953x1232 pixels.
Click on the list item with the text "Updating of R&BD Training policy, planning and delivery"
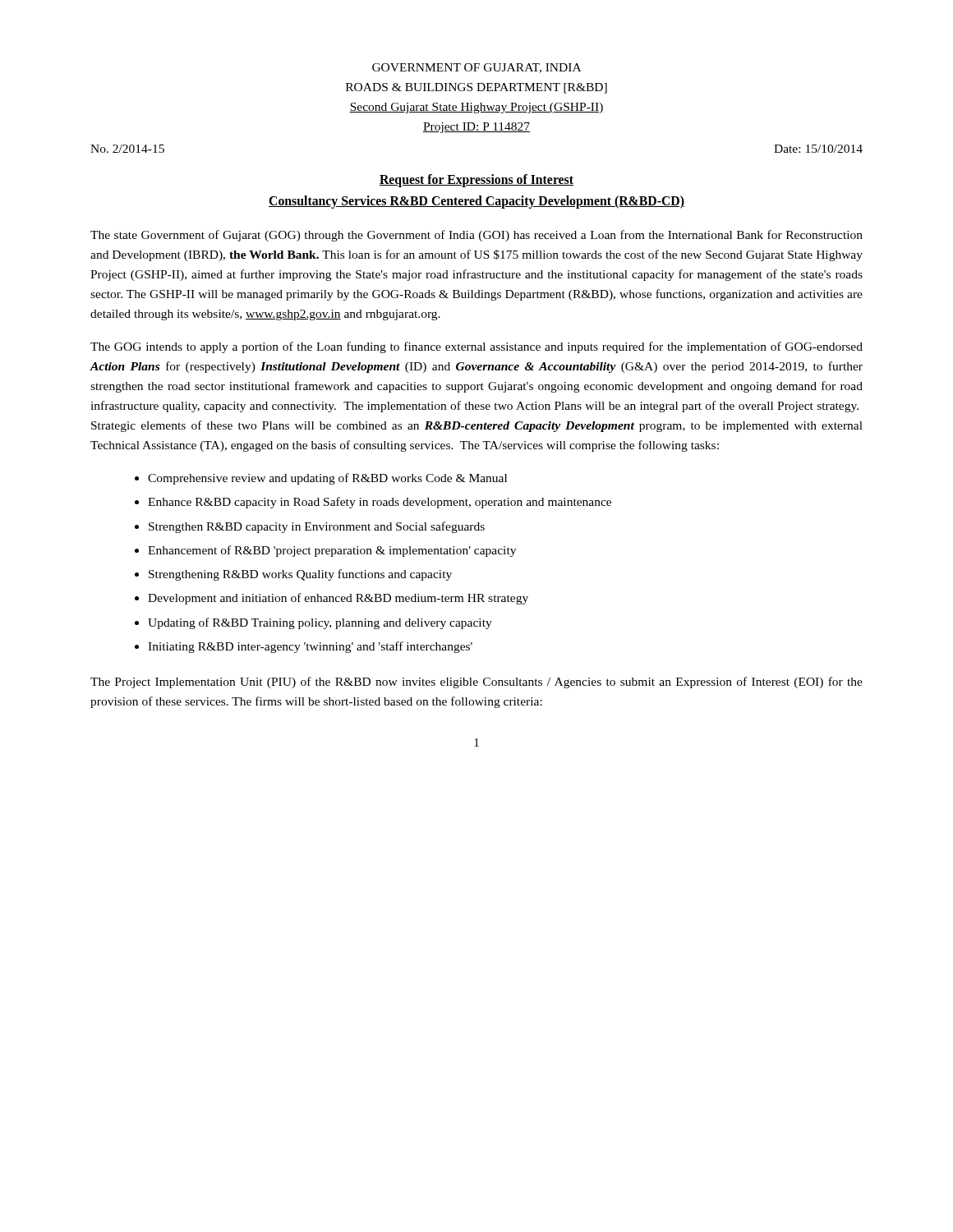point(320,622)
